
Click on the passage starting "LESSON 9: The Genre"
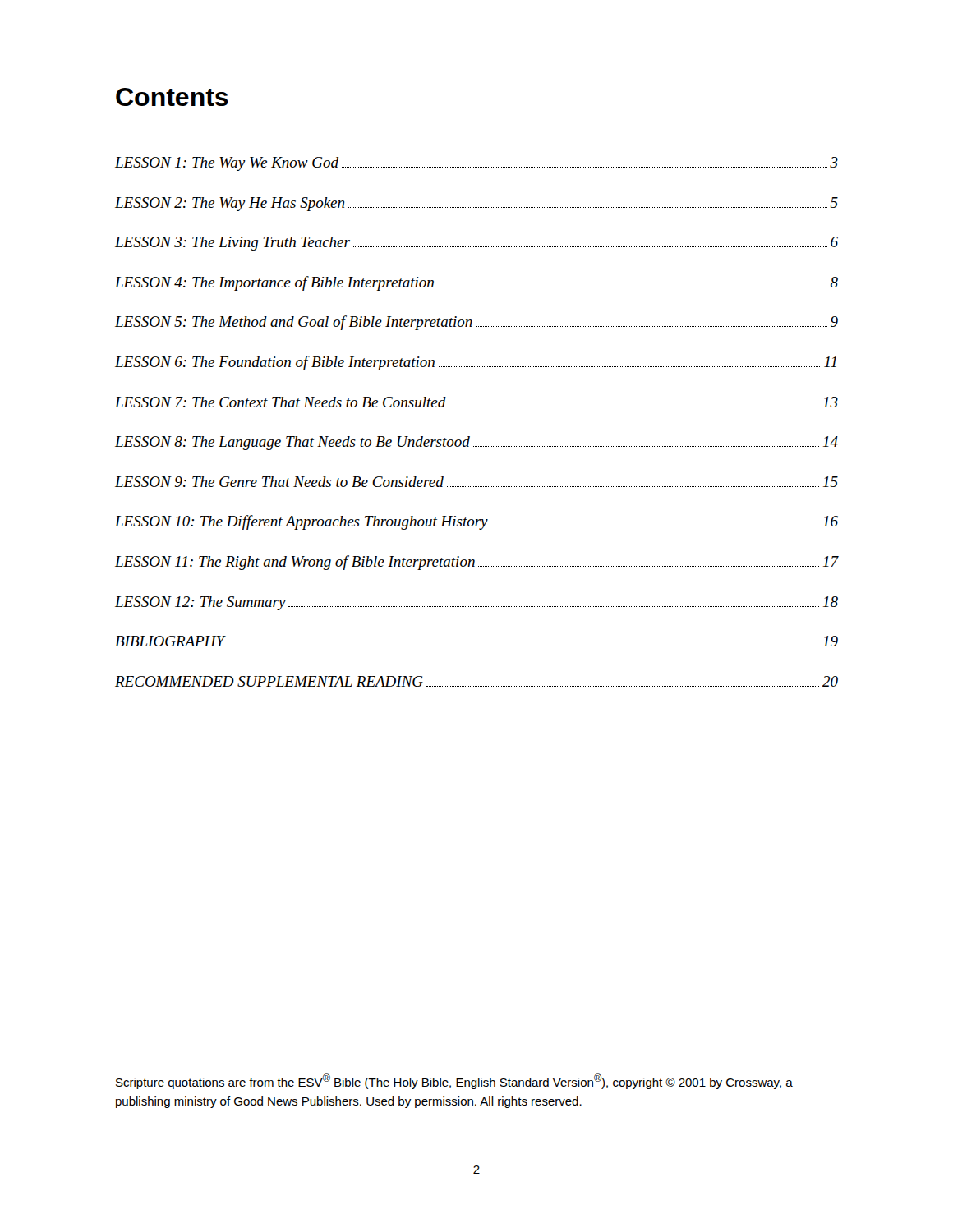click(x=476, y=482)
